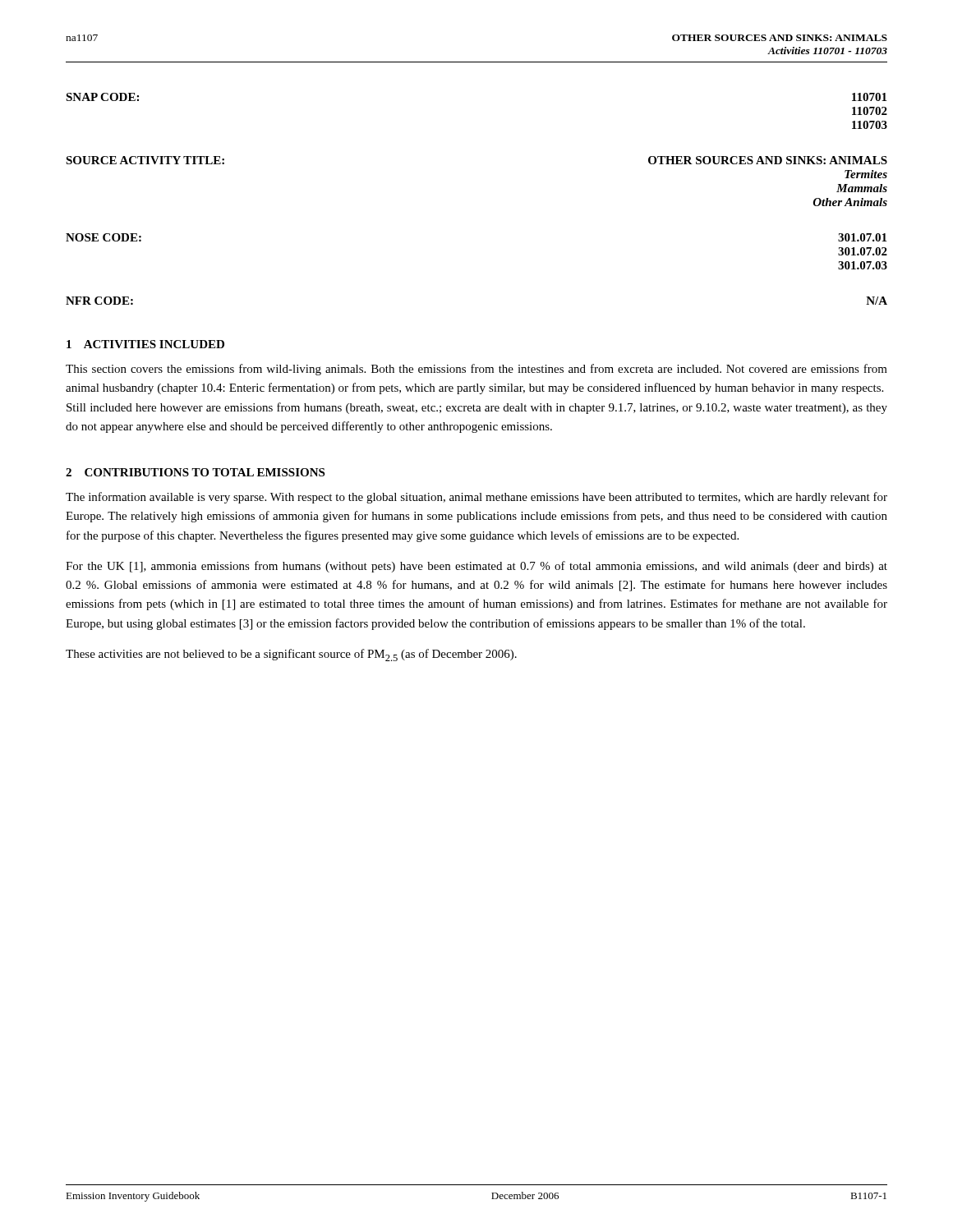This screenshot has height=1232, width=953.
Task: Navigate to the element starting "This section covers the emissions"
Action: click(x=476, y=397)
